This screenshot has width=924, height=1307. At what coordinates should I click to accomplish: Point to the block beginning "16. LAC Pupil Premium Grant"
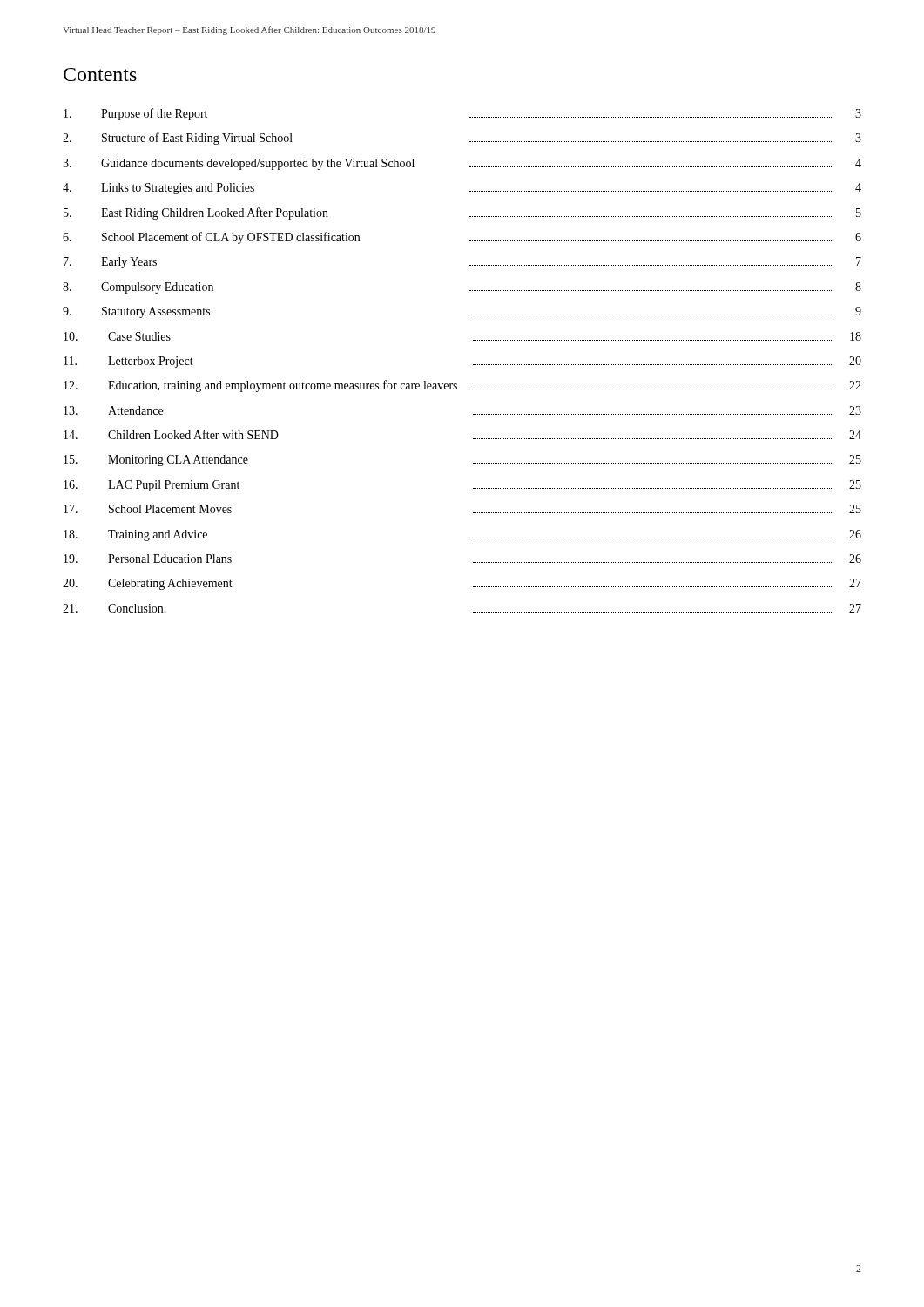pos(462,485)
